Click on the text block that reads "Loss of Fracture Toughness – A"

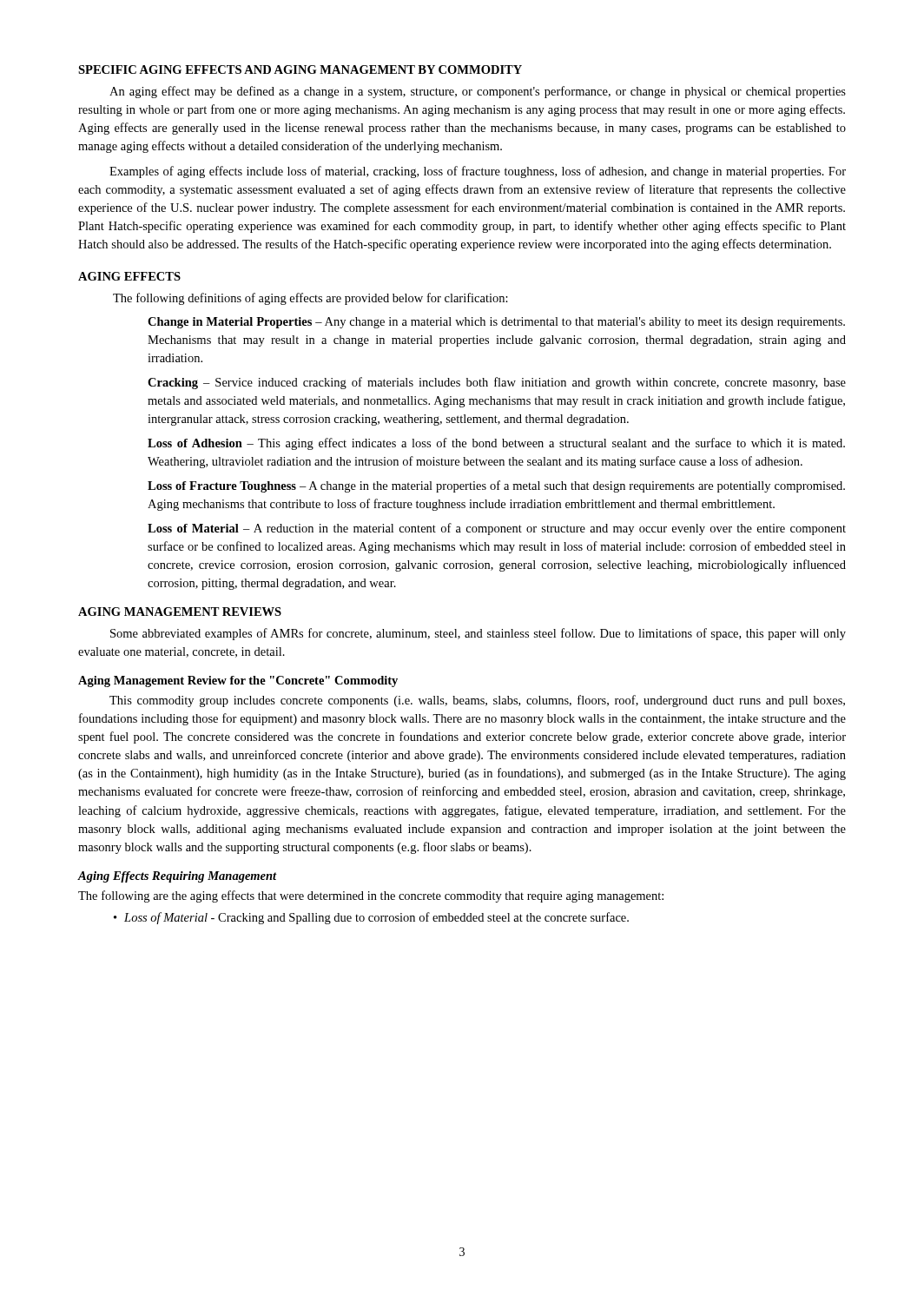[x=497, y=495]
